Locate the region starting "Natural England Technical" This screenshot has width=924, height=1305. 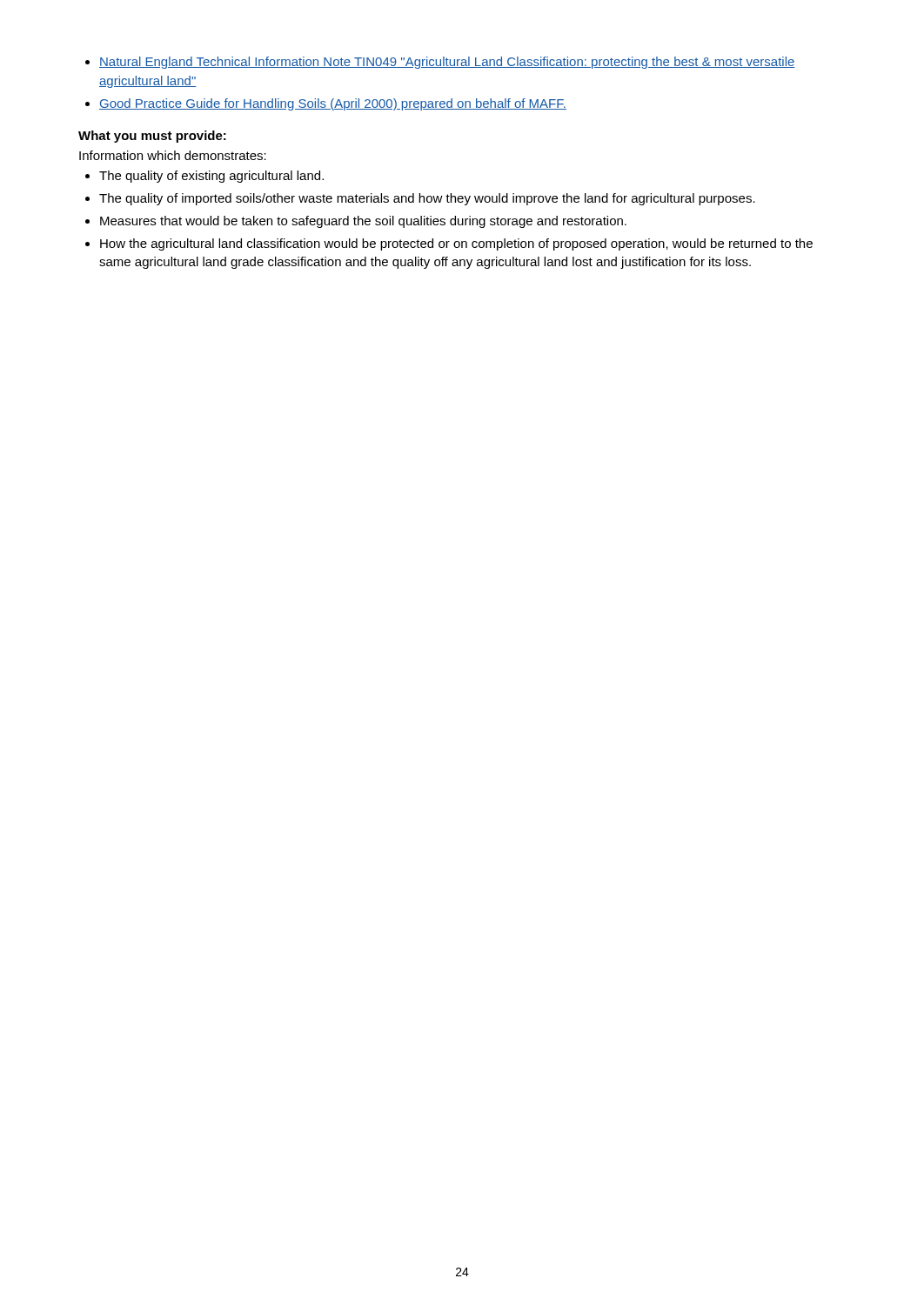(x=447, y=71)
